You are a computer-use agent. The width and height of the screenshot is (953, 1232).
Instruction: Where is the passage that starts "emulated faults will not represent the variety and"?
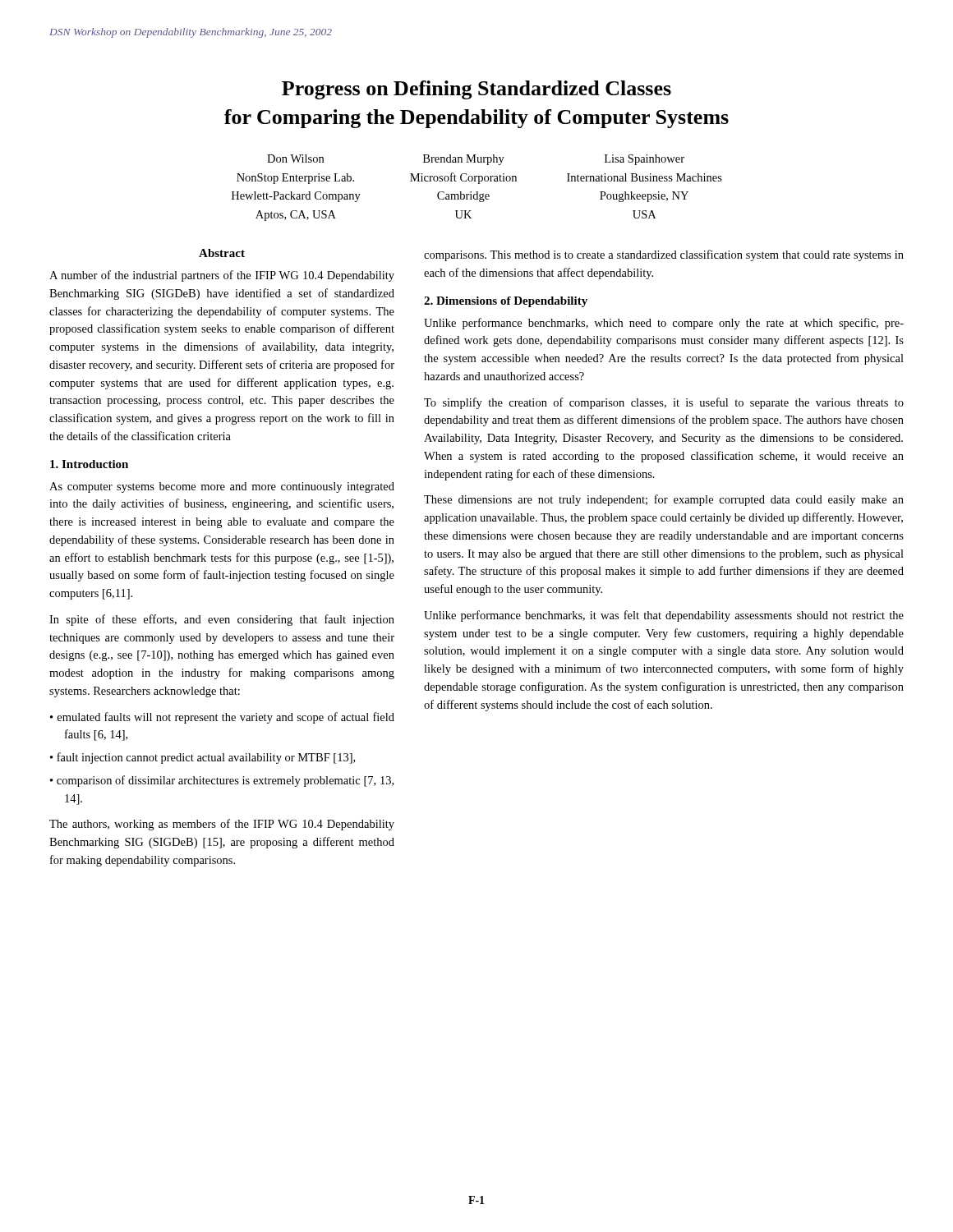226,726
